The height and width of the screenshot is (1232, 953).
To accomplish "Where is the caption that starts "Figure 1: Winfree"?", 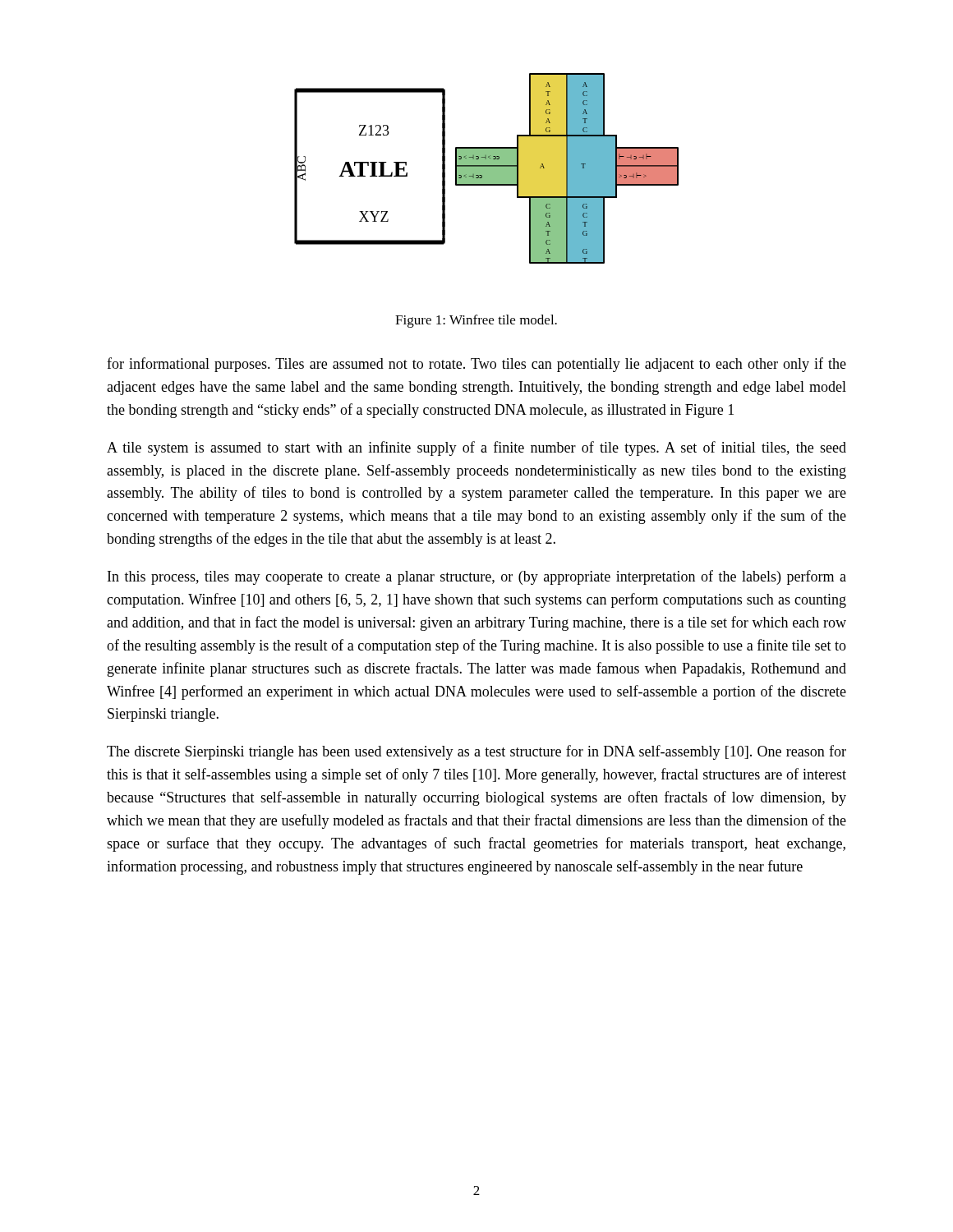I will pos(476,320).
